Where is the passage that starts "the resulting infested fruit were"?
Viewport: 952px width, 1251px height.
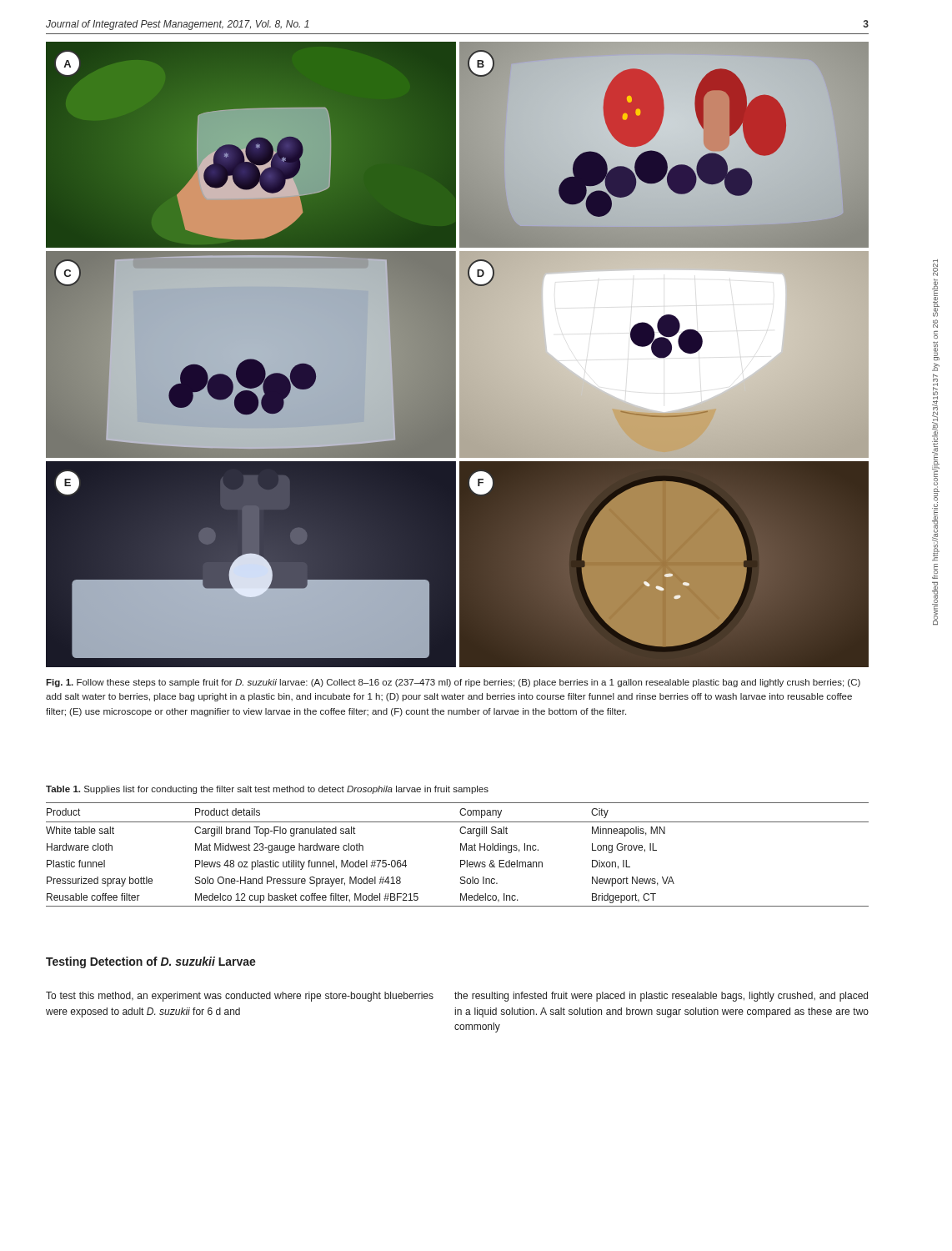click(x=661, y=1011)
